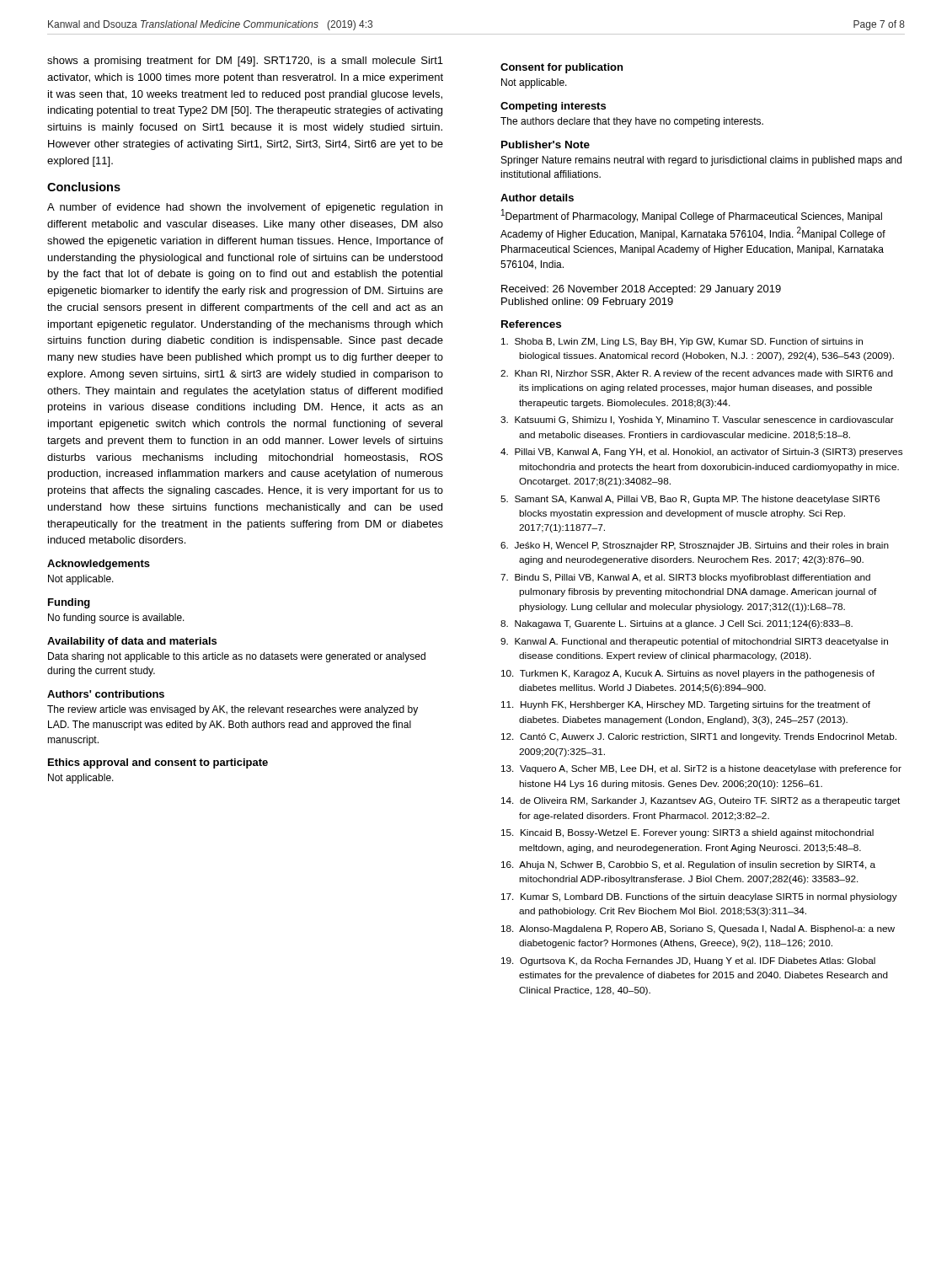Find "Author details" on this page

[x=537, y=198]
